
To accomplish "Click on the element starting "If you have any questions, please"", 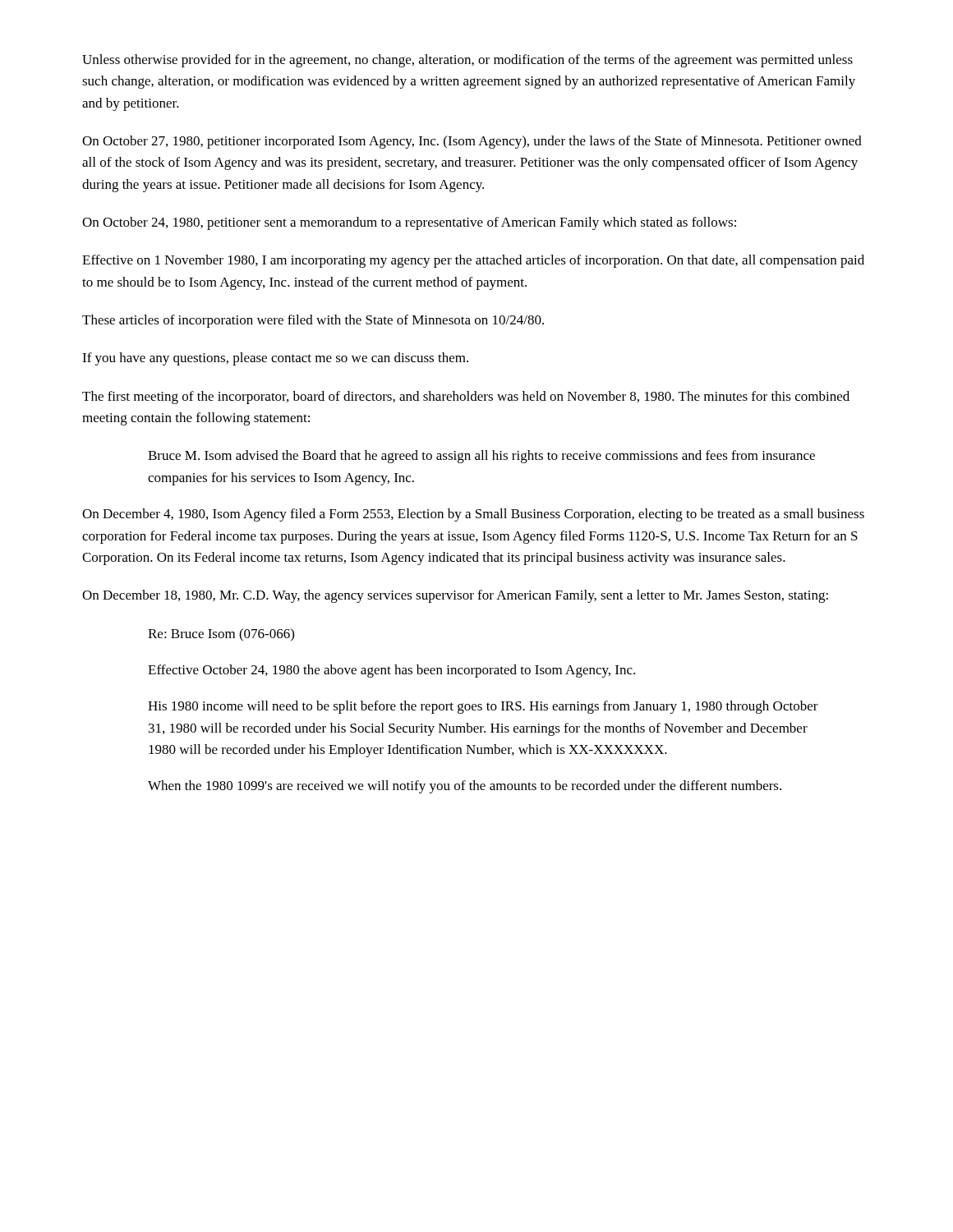I will [x=276, y=358].
